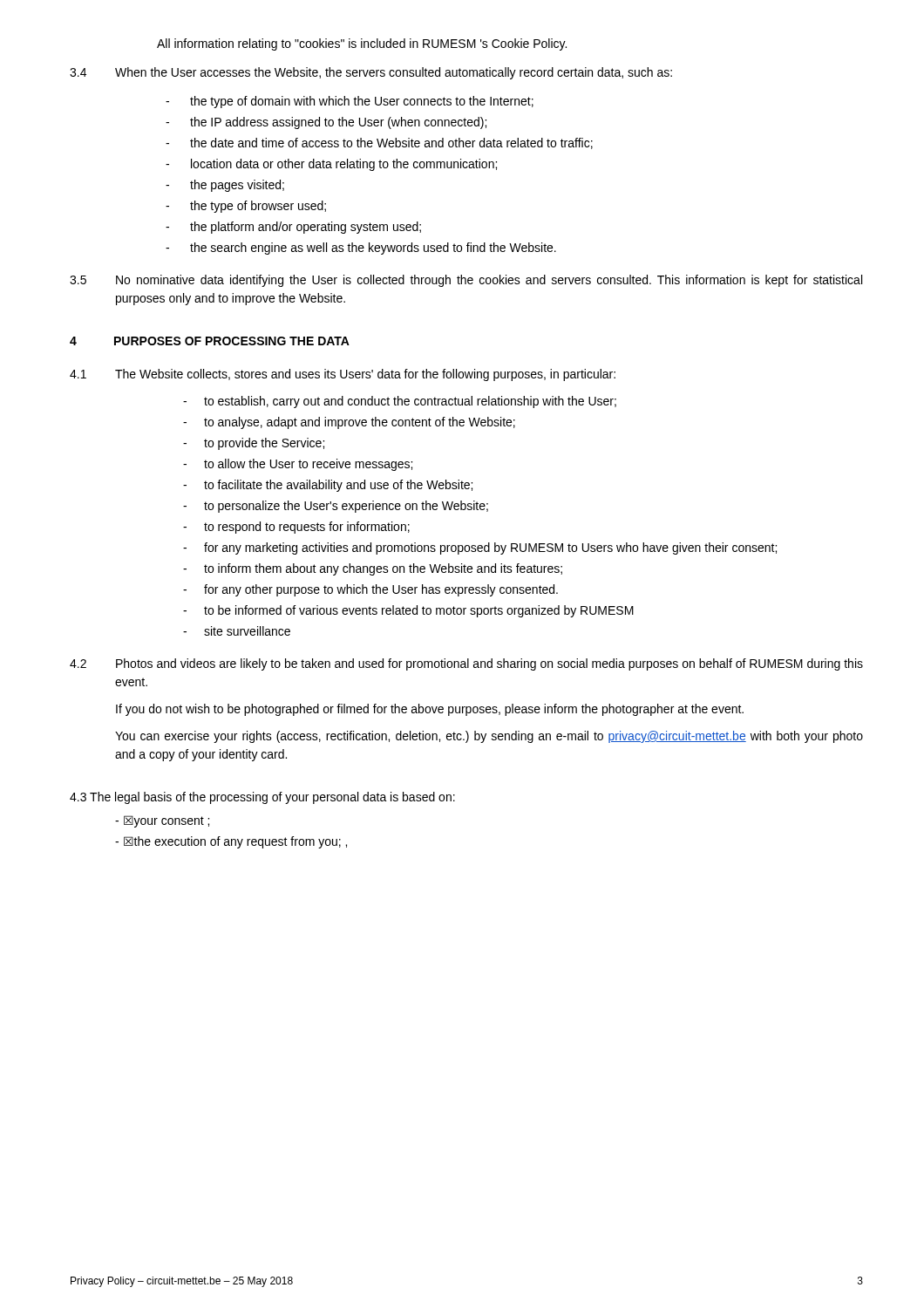
Task: Click where it says "4 PURPOSES OF PROCESSING THE DATA"
Action: click(x=210, y=341)
